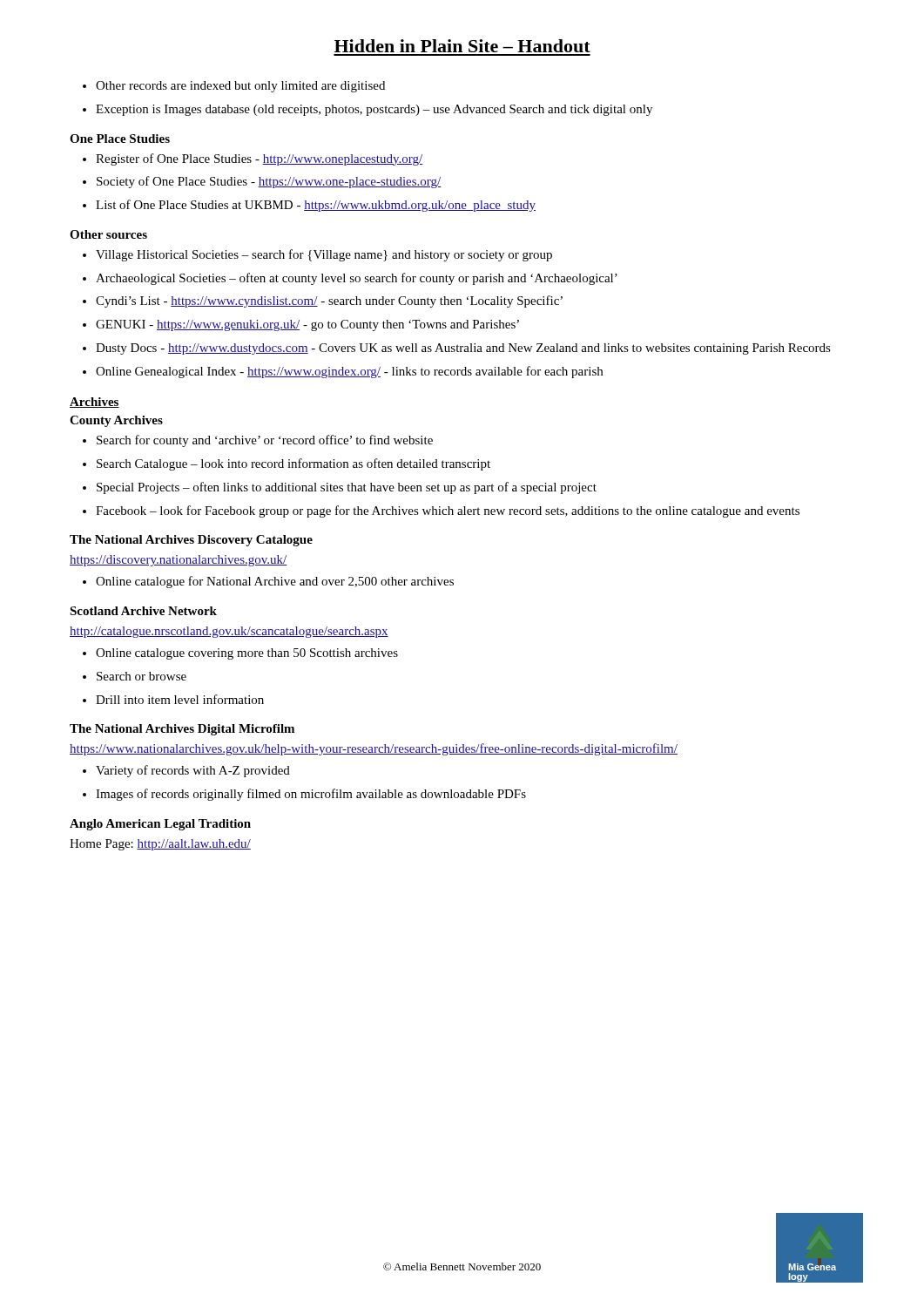Locate the text starting "Register of One Place Studies -"
This screenshot has width=924, height=1307.
tap(259, 158)
